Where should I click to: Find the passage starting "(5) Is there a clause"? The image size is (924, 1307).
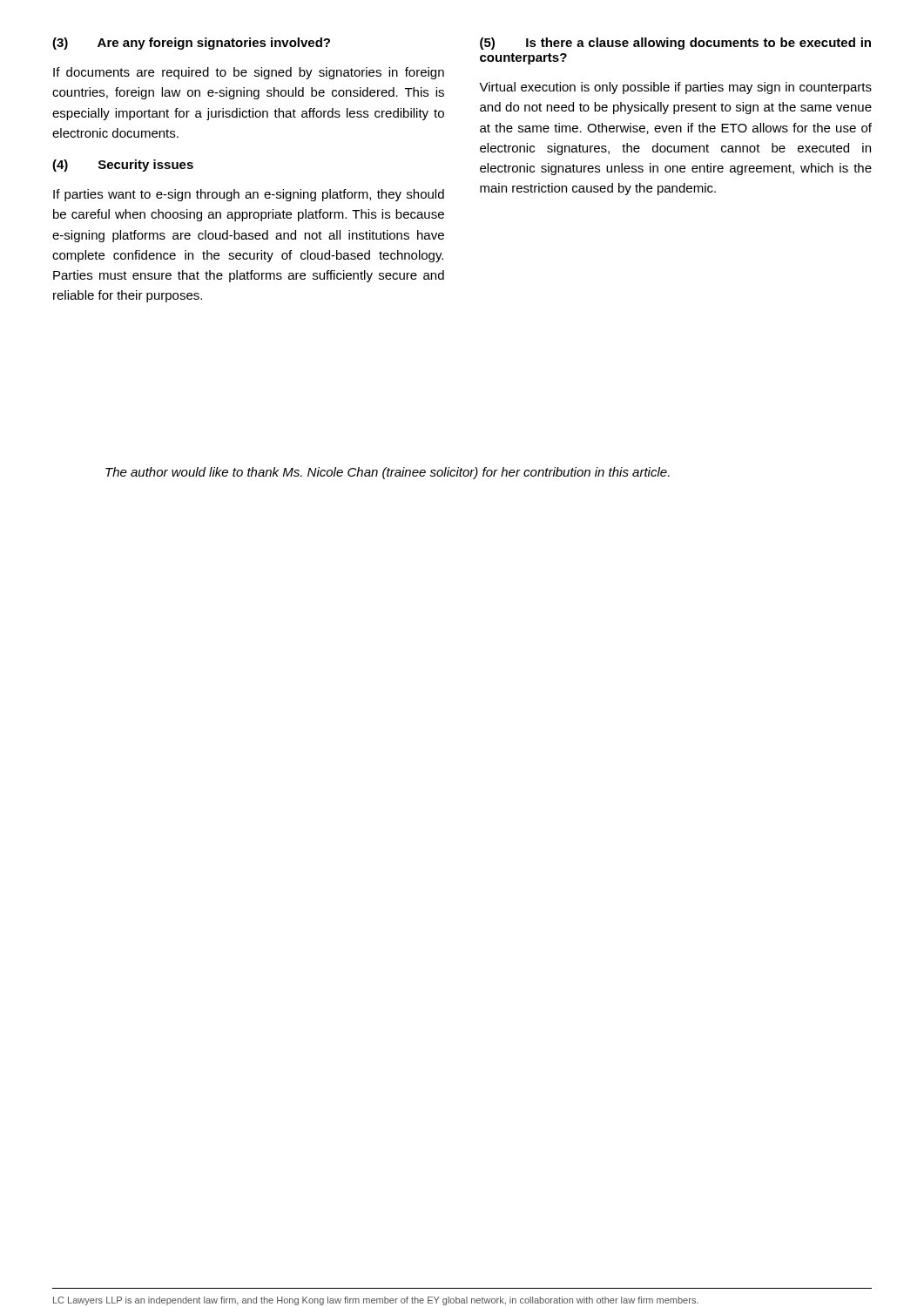point(676,50)
